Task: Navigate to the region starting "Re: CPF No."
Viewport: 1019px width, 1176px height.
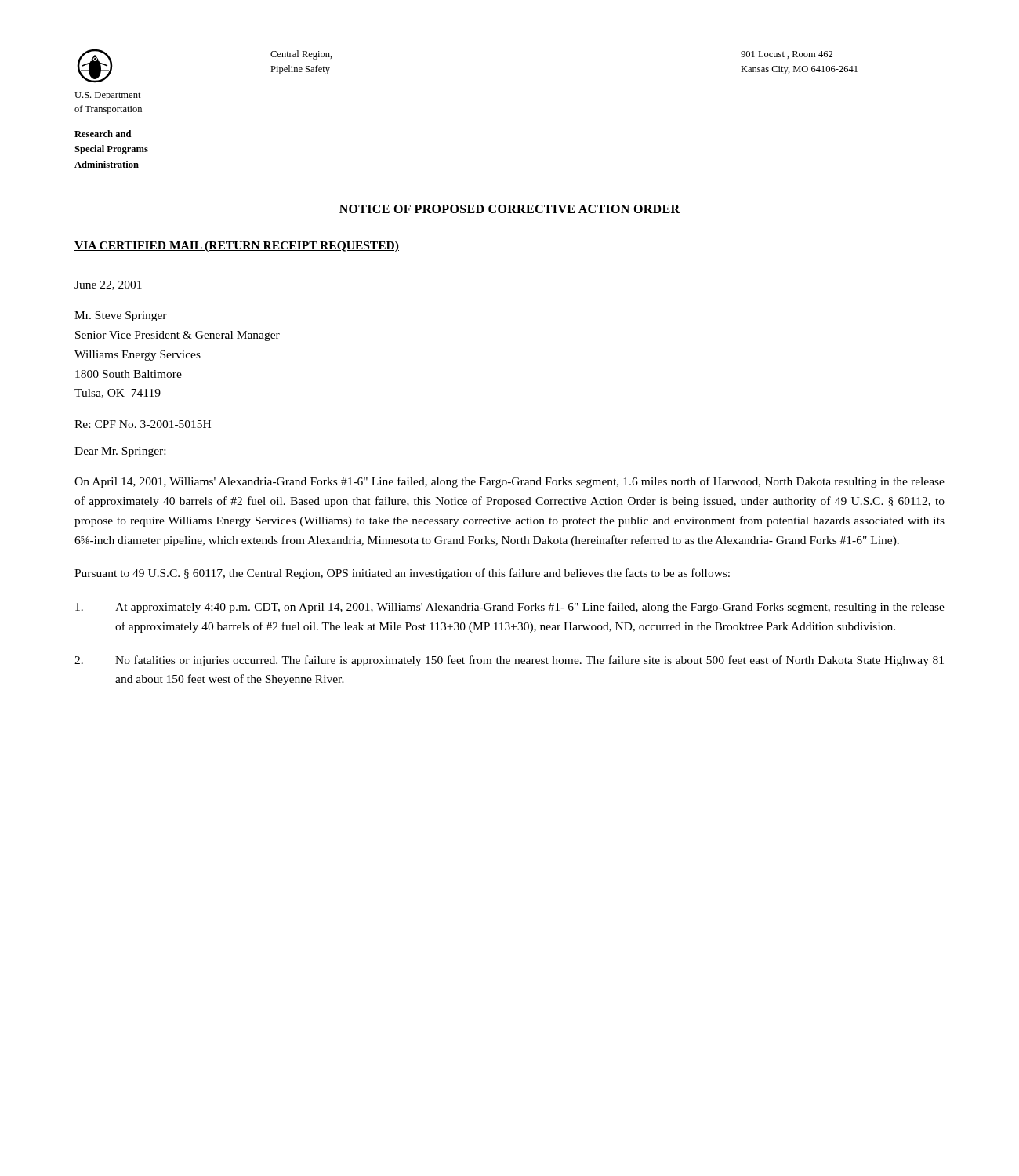Action: (143, 424)
